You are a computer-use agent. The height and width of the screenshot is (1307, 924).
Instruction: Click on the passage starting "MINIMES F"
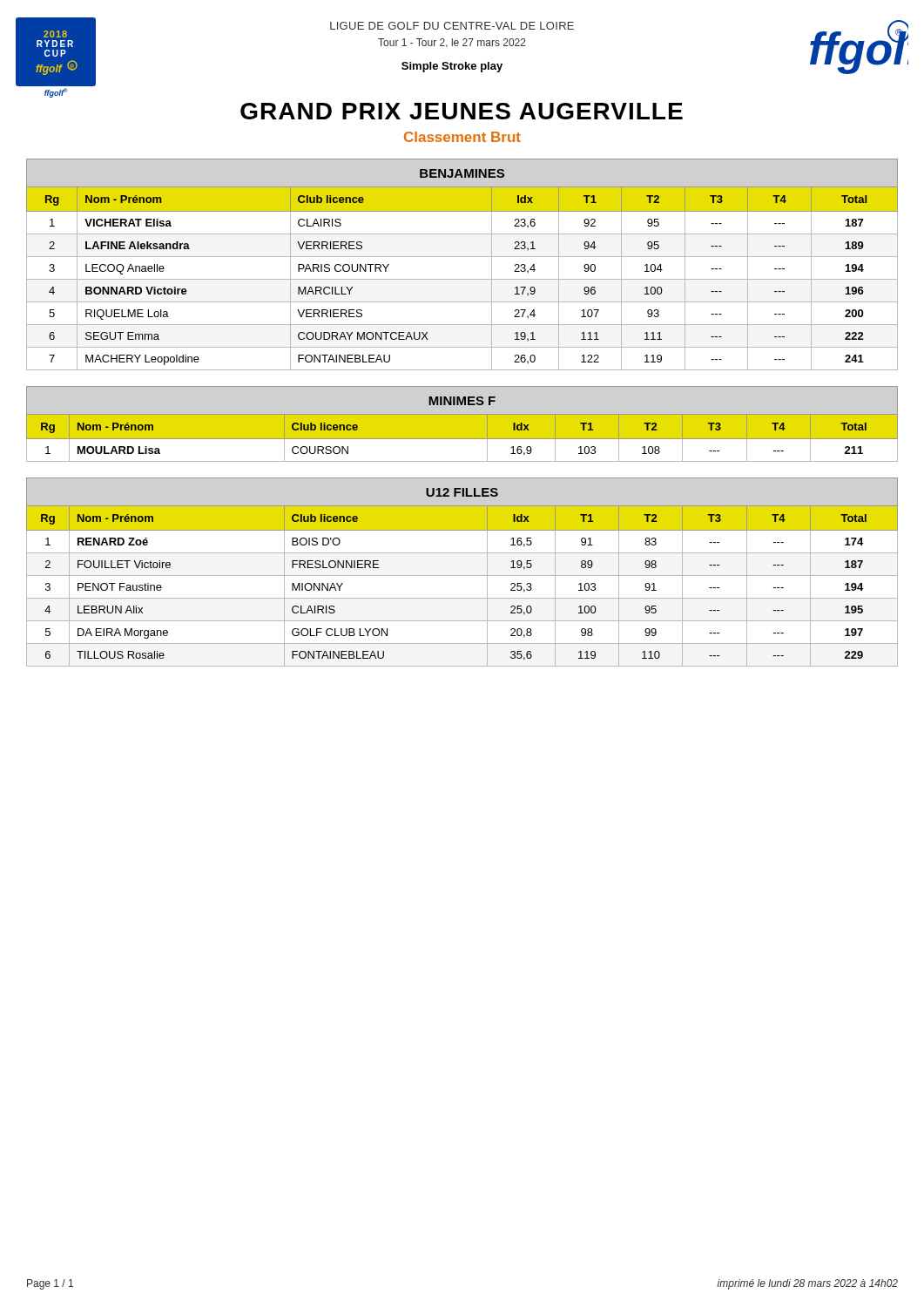point(462,400)
